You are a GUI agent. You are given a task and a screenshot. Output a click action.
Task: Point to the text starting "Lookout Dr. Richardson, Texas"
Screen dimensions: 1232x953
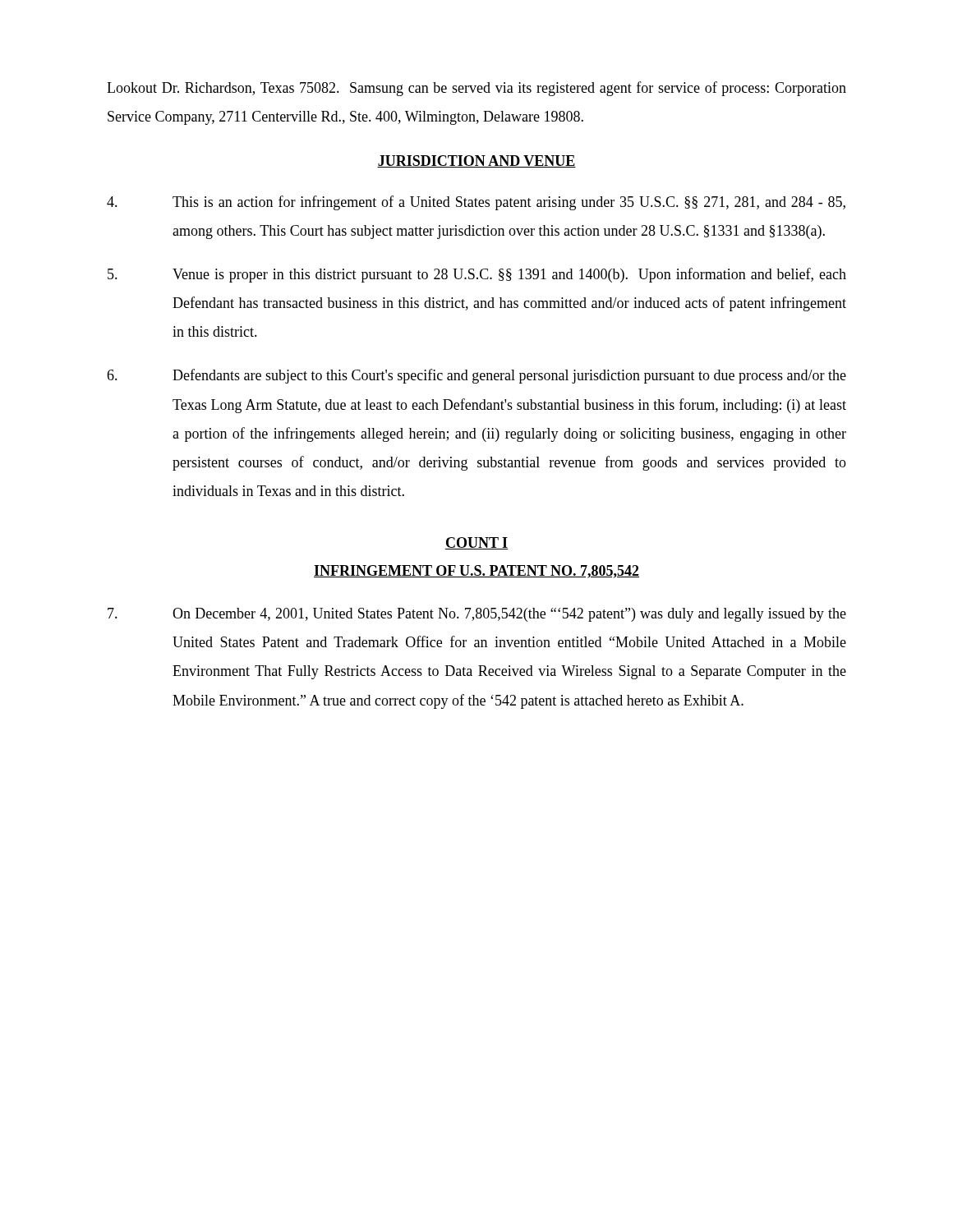click(476, 102)
